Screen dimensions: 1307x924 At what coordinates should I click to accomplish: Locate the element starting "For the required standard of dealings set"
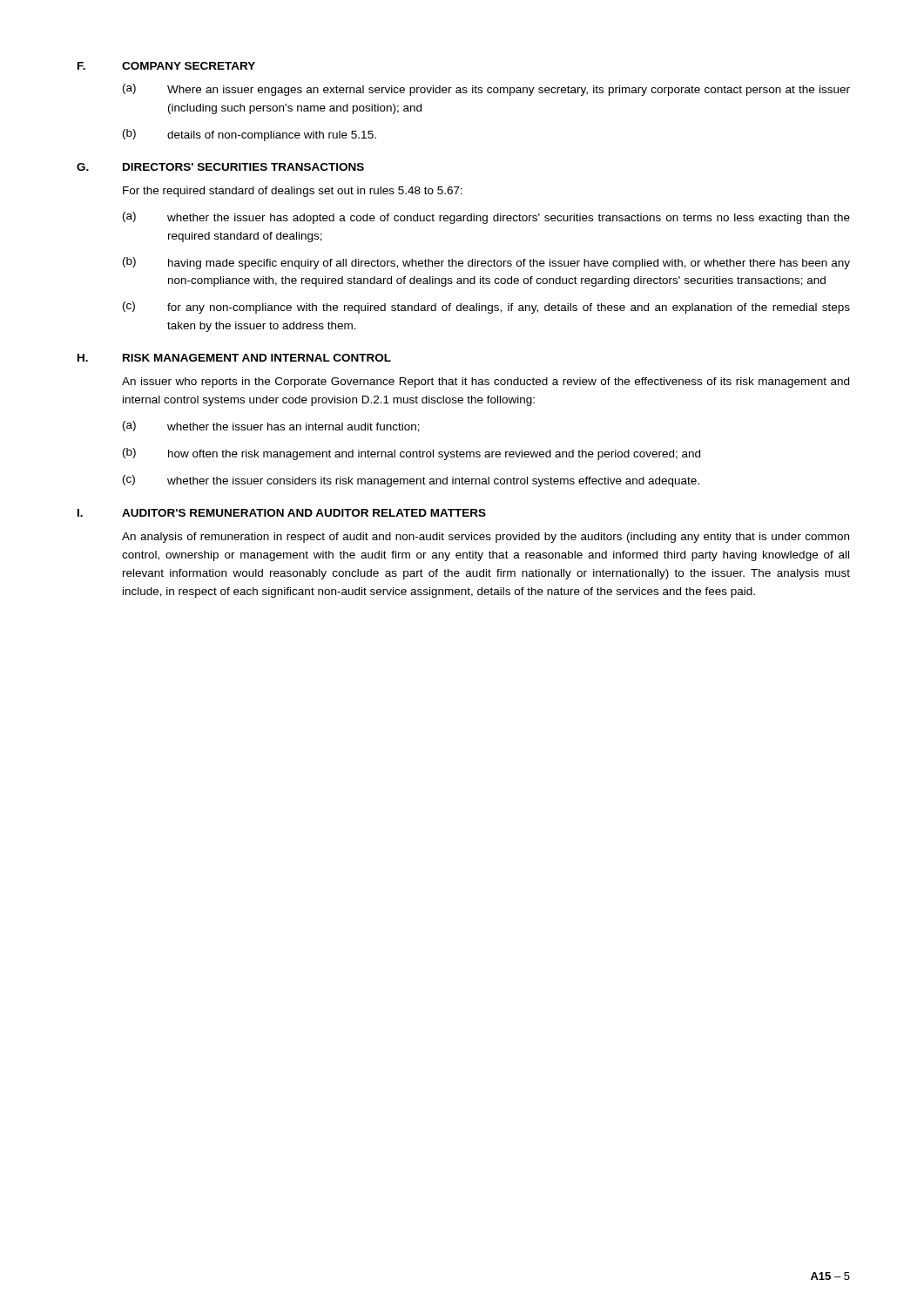pyautogui.click(x=293, y=190)
